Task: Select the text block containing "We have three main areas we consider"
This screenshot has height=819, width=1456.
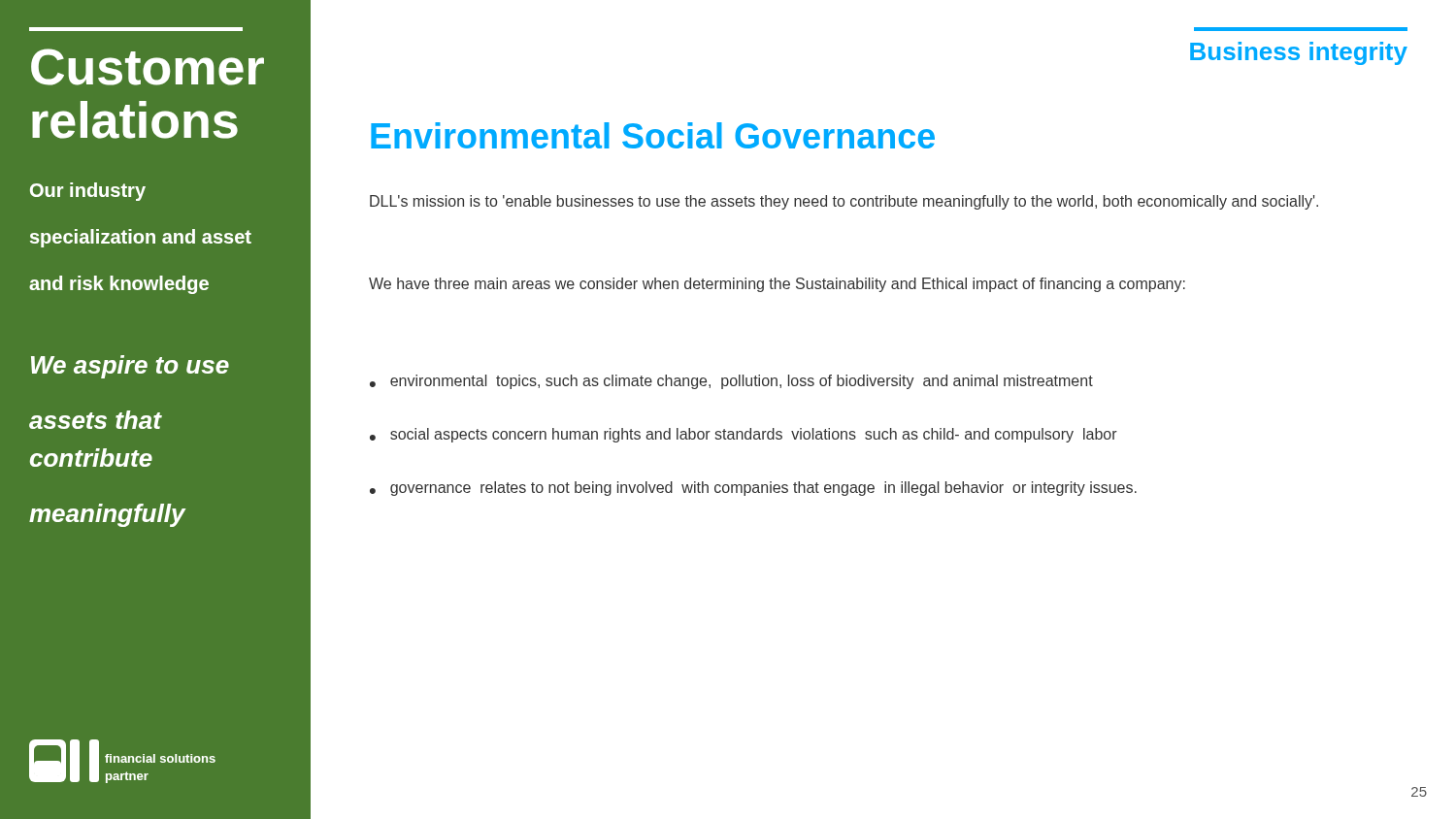Action: click(x=777, y=284)
